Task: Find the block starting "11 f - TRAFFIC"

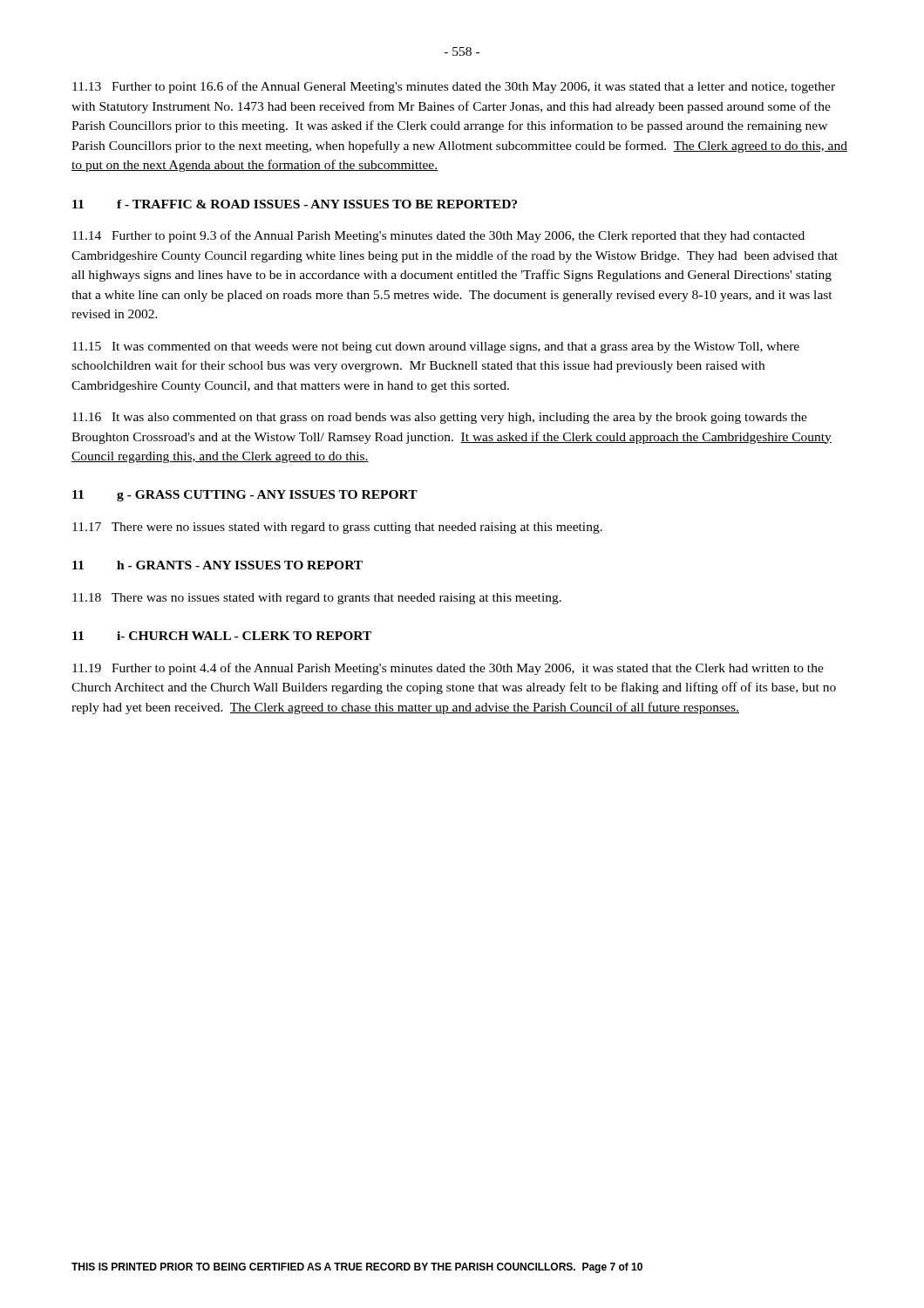Action: (x=295, y=204)
